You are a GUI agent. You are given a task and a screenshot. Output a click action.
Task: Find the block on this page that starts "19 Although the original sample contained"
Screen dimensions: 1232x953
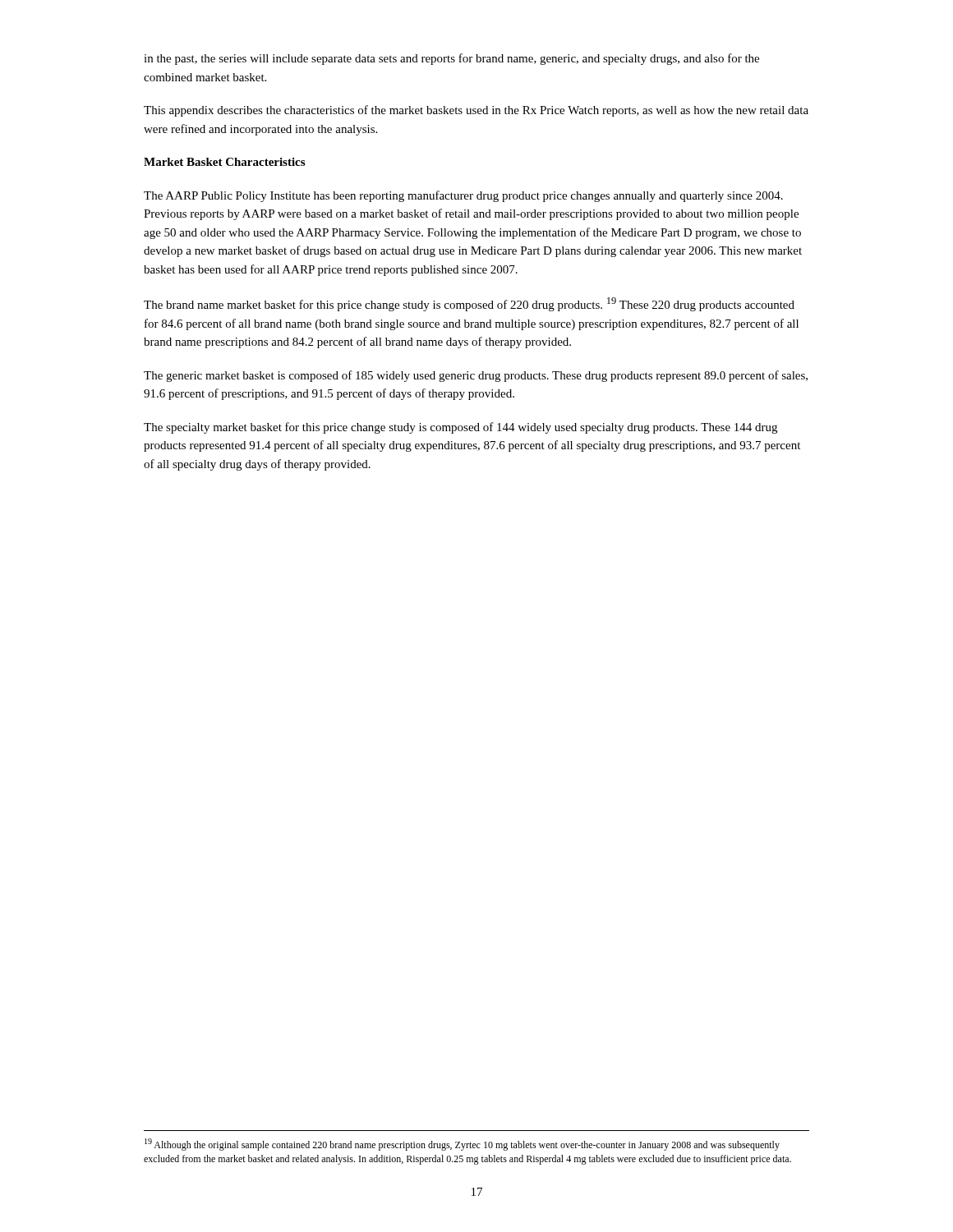[x=476, y=1151]
